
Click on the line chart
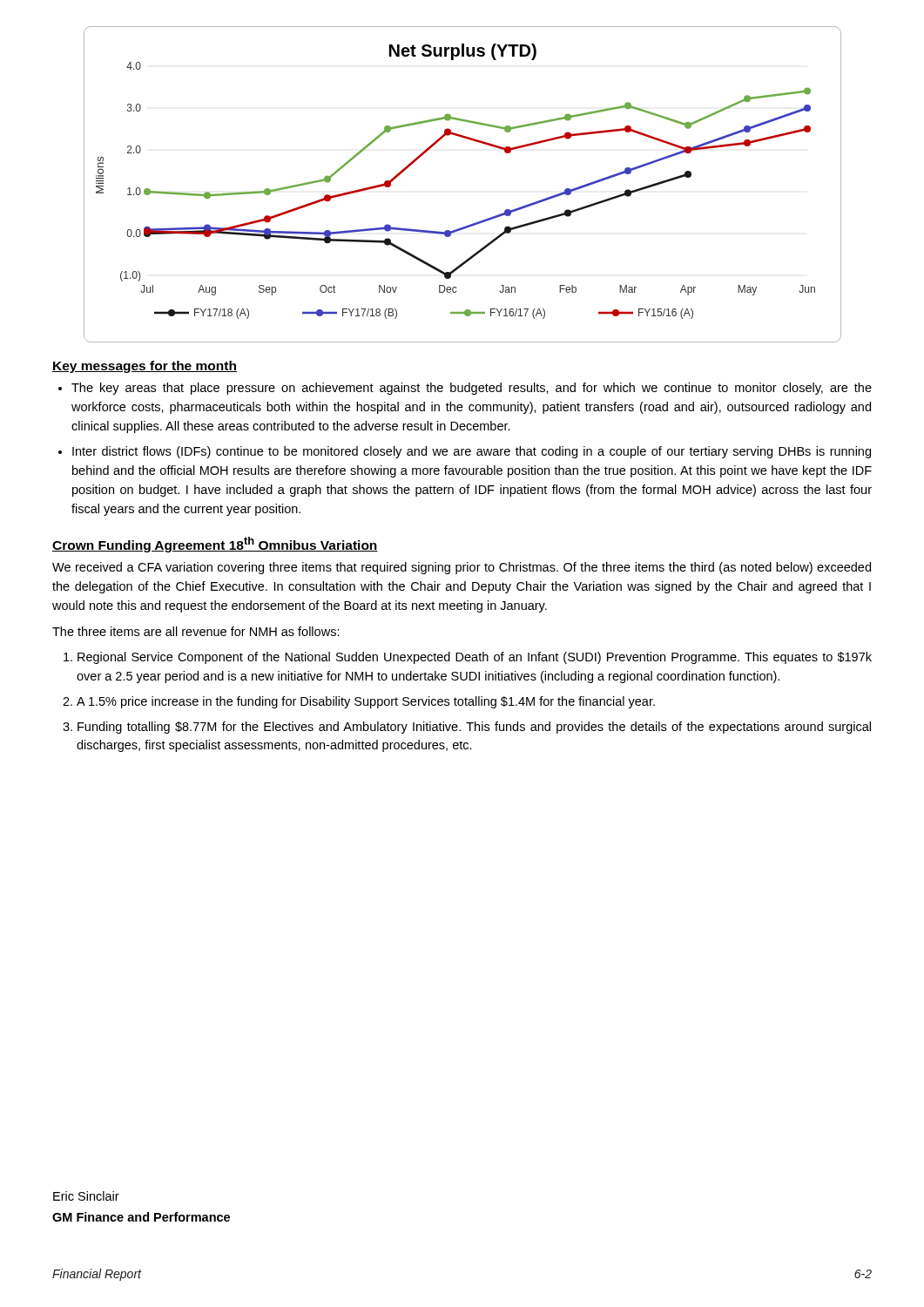pyautogui.click(x=462, y=184)
